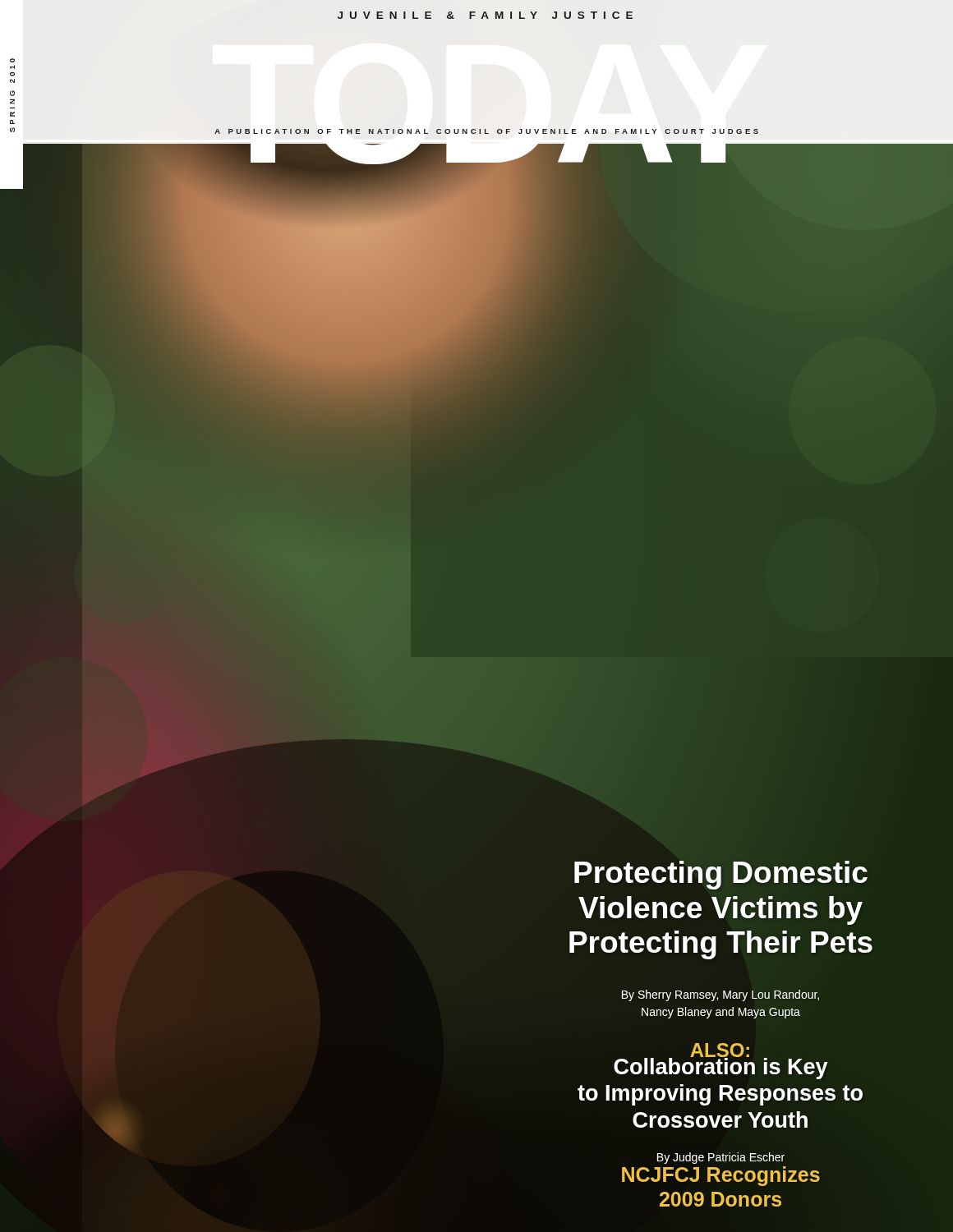The height and width of the screenshot is (1232, 953).
Task: Find the text starting "By Judge Patricia Escher"
Action: pyautogui.click(x=721, y=1157)
